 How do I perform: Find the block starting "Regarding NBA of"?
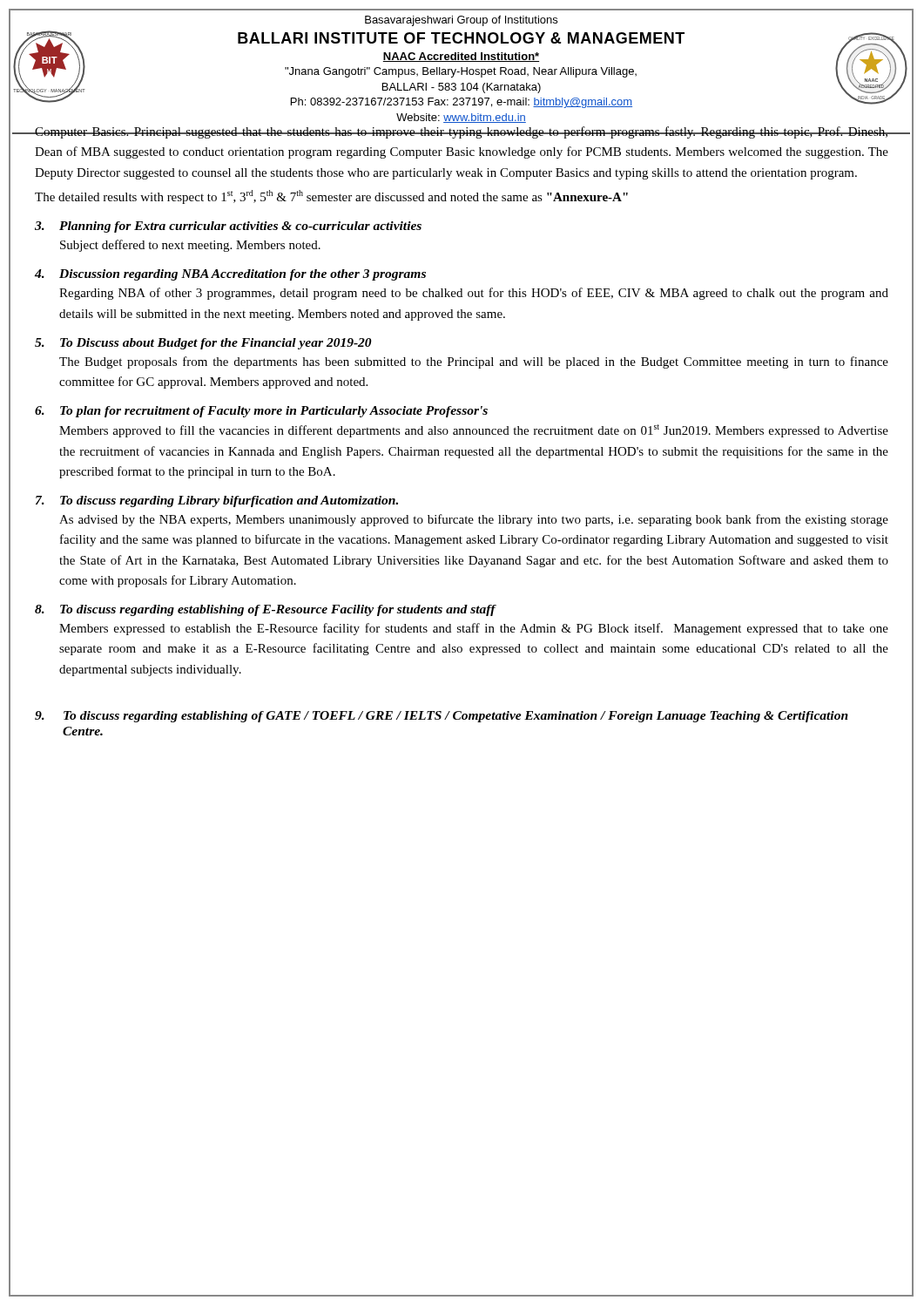coord(474,303)
